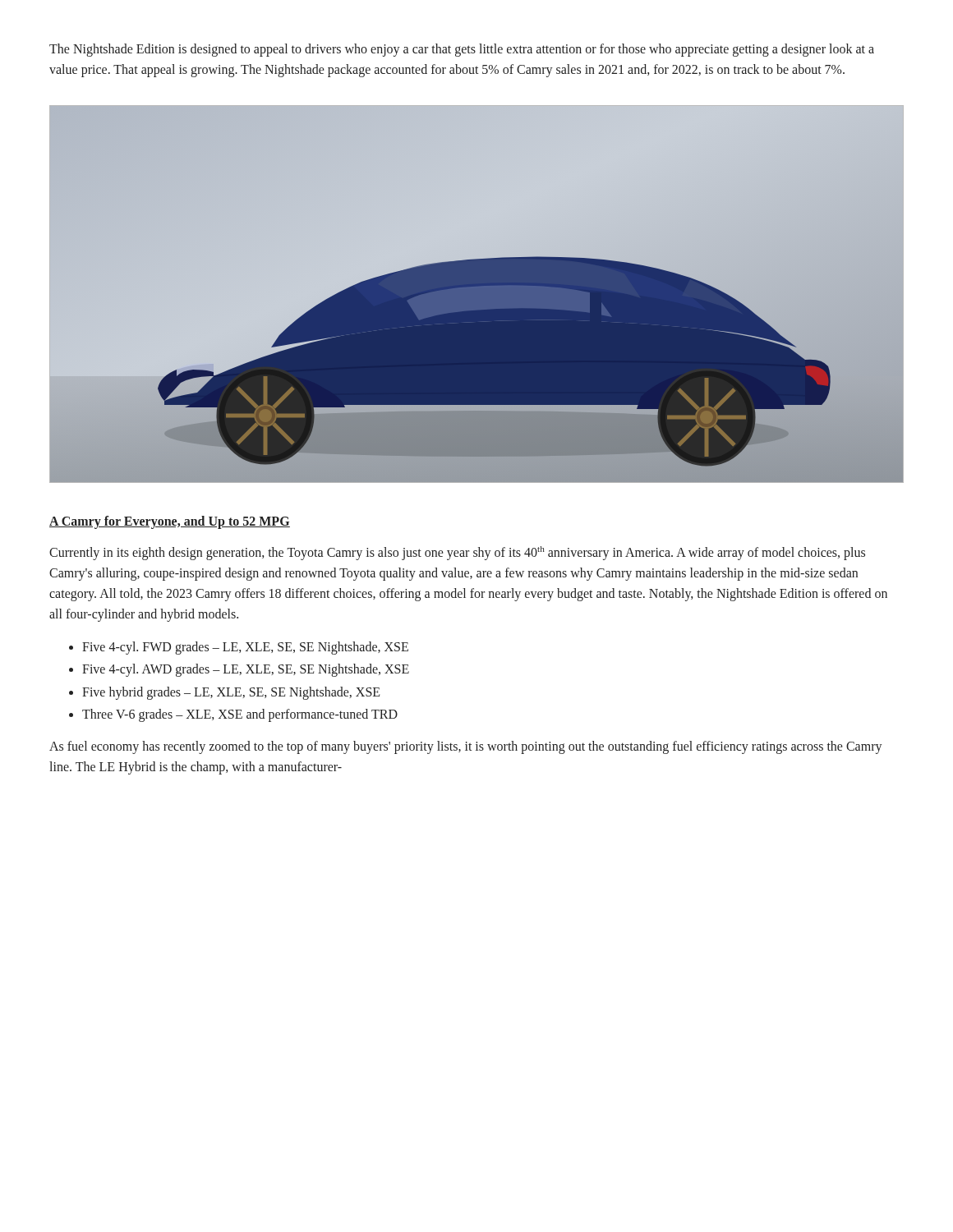Find the photo
This screenshot has width=953, height=1232.
tap(476, 294)
